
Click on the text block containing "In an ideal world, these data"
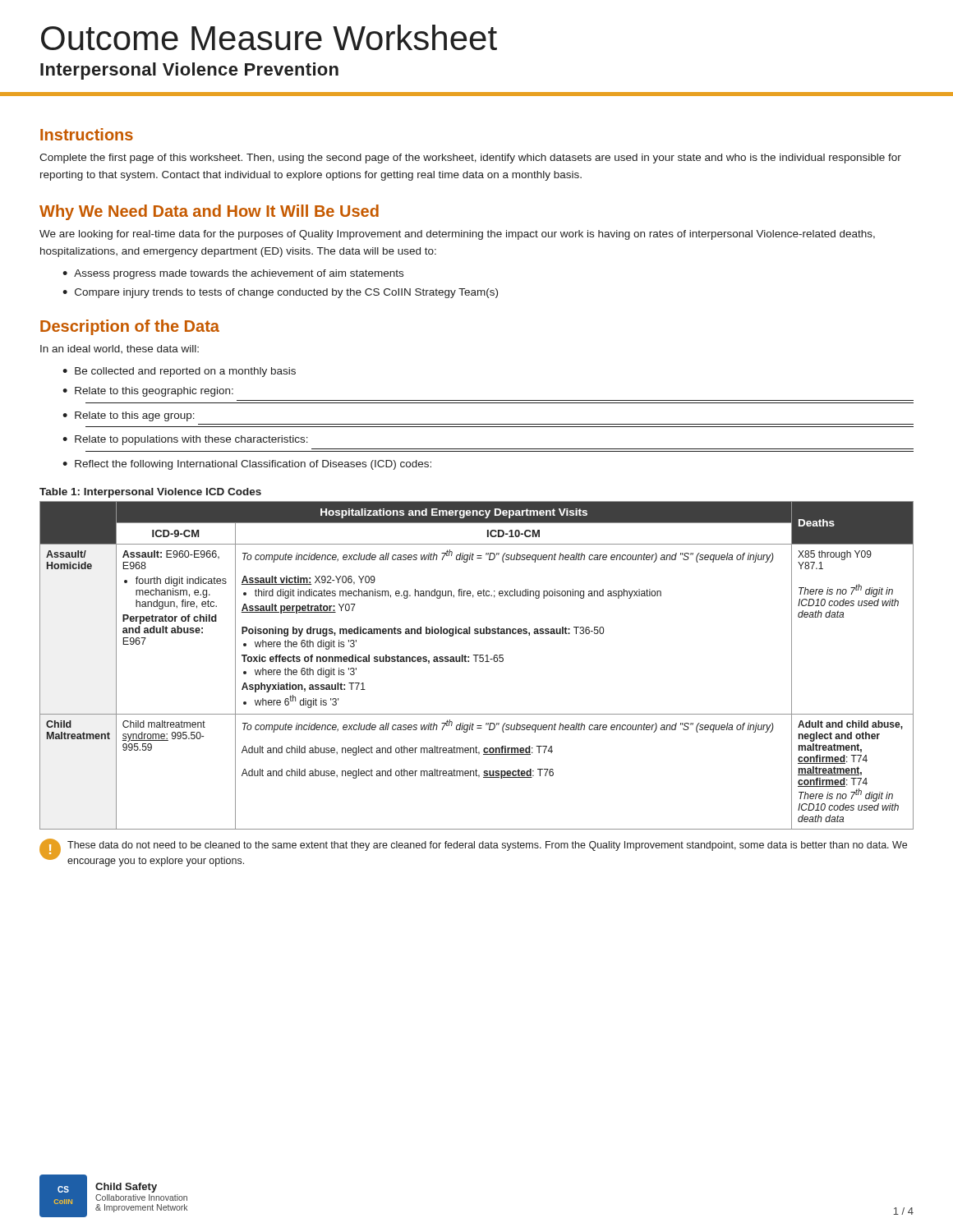120,349
